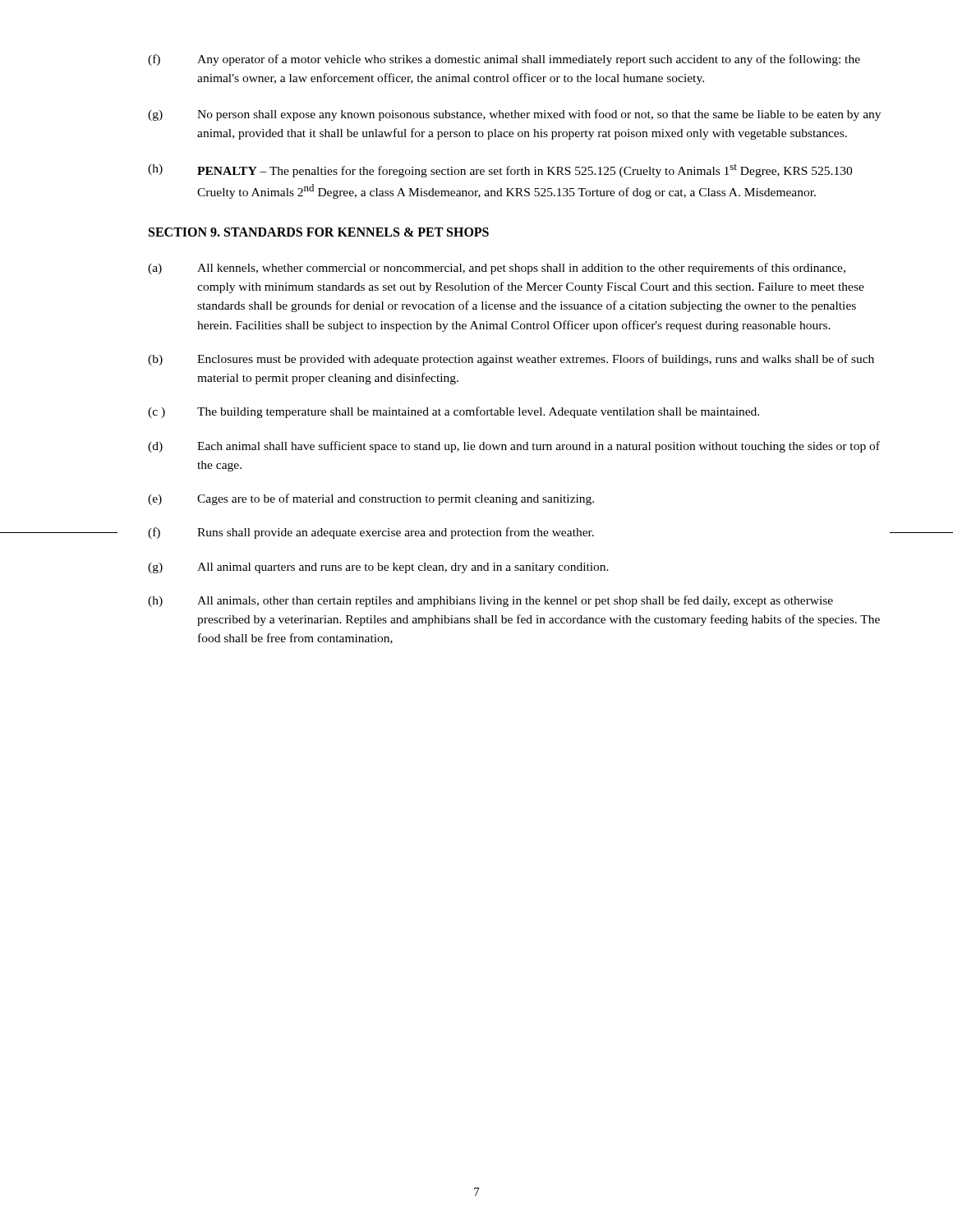
Task: Select the list item containing "(h) All animals, other"
Action: point(518,619)
